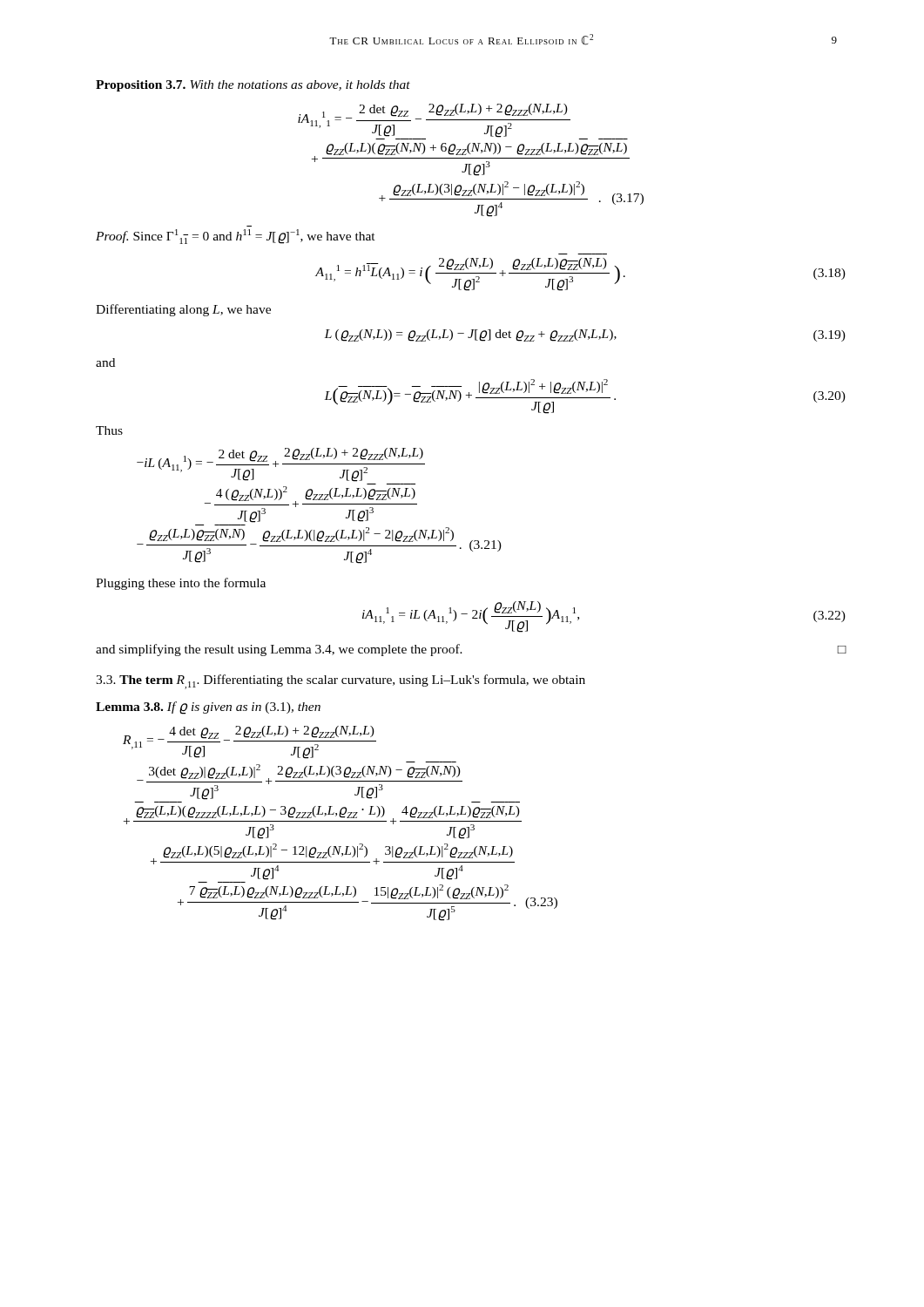
Task: Point to the section header beginning "Proposition 3.7. With"
Action: click(x=253, y=84)
